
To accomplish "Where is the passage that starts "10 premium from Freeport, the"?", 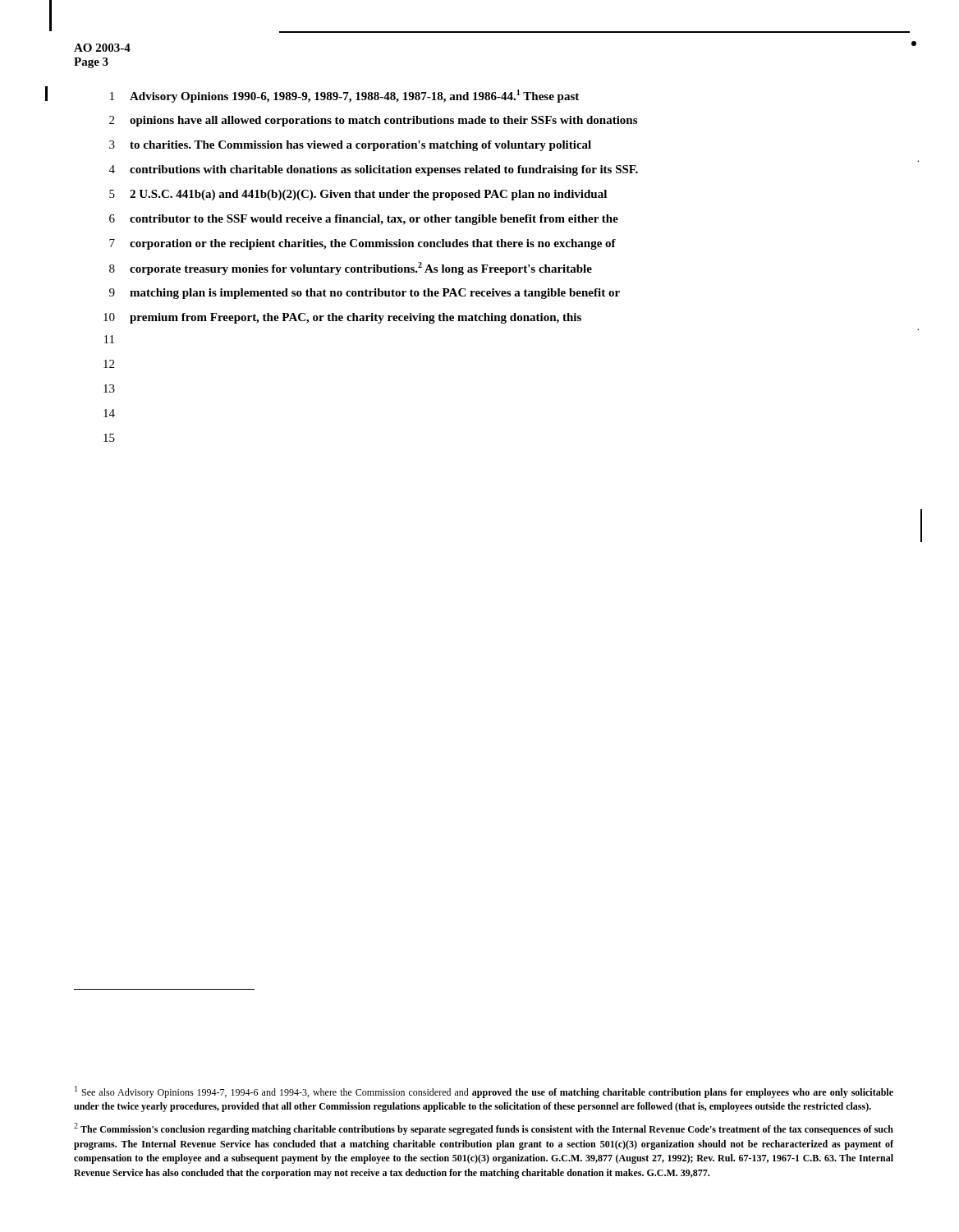I will click(x=484, y=318).
